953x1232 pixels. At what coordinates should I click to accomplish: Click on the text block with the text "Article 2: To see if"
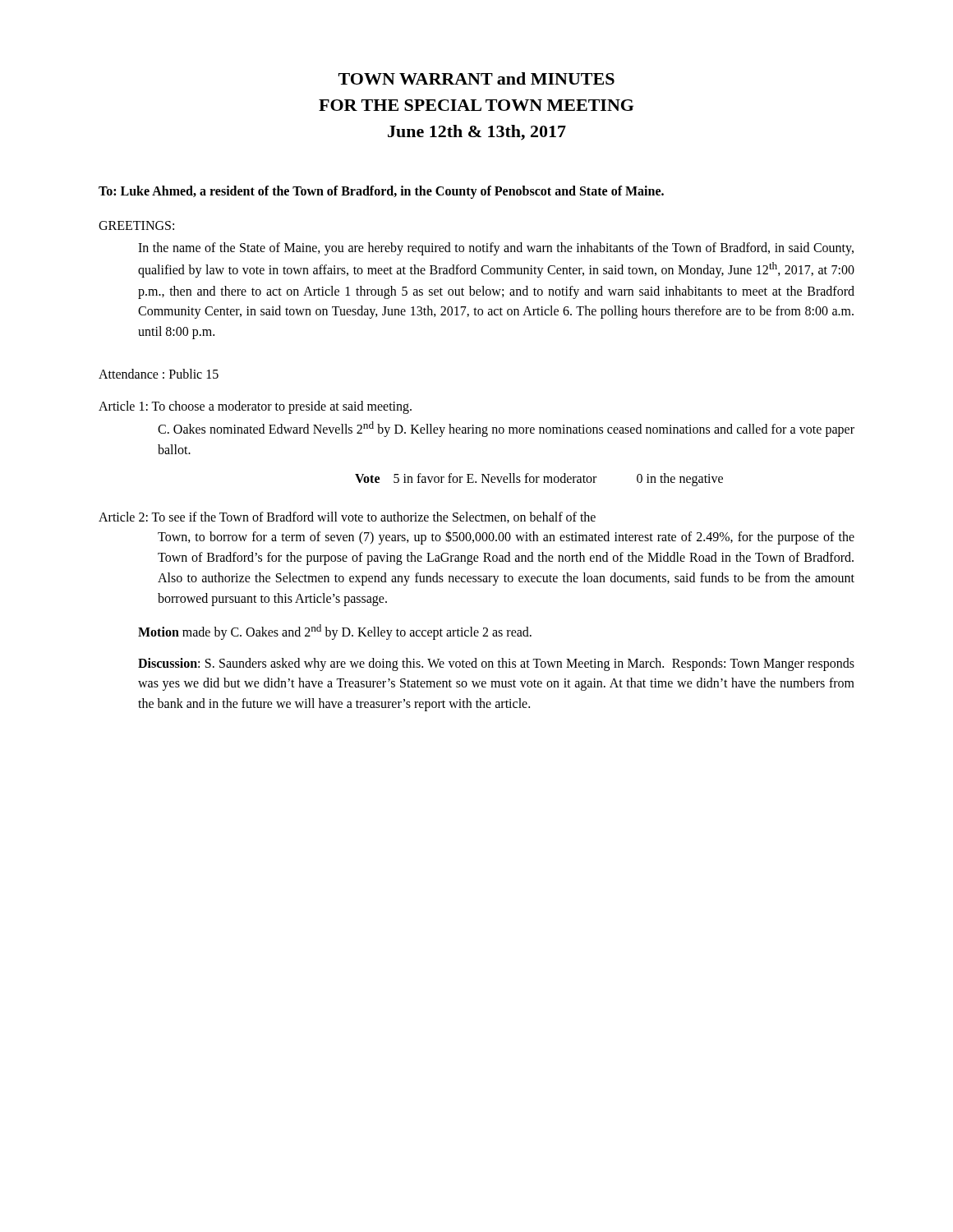(347, 517)
